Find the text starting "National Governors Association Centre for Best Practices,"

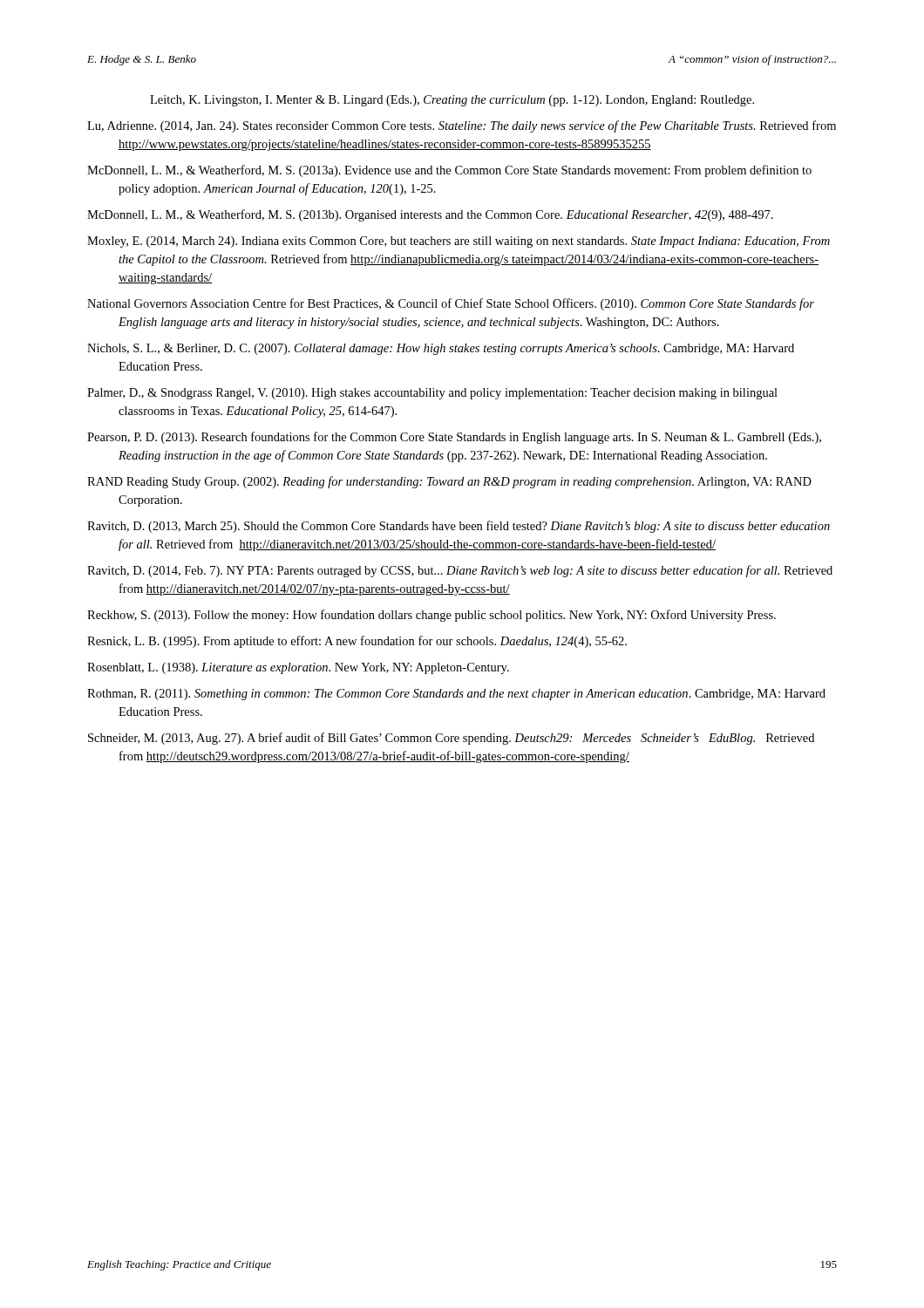click(451, 313)
